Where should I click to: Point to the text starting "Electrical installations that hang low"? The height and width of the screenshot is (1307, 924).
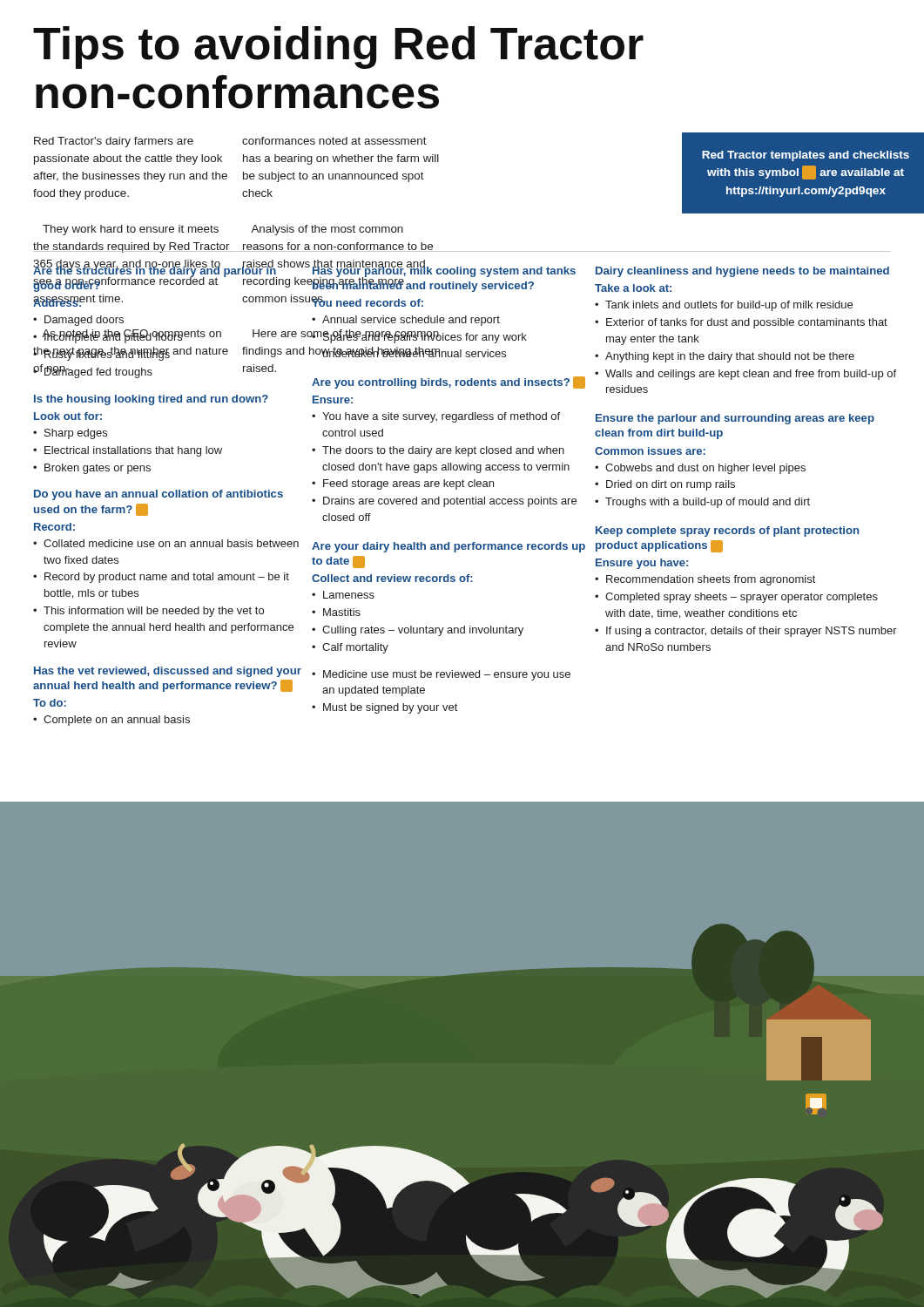133,450
